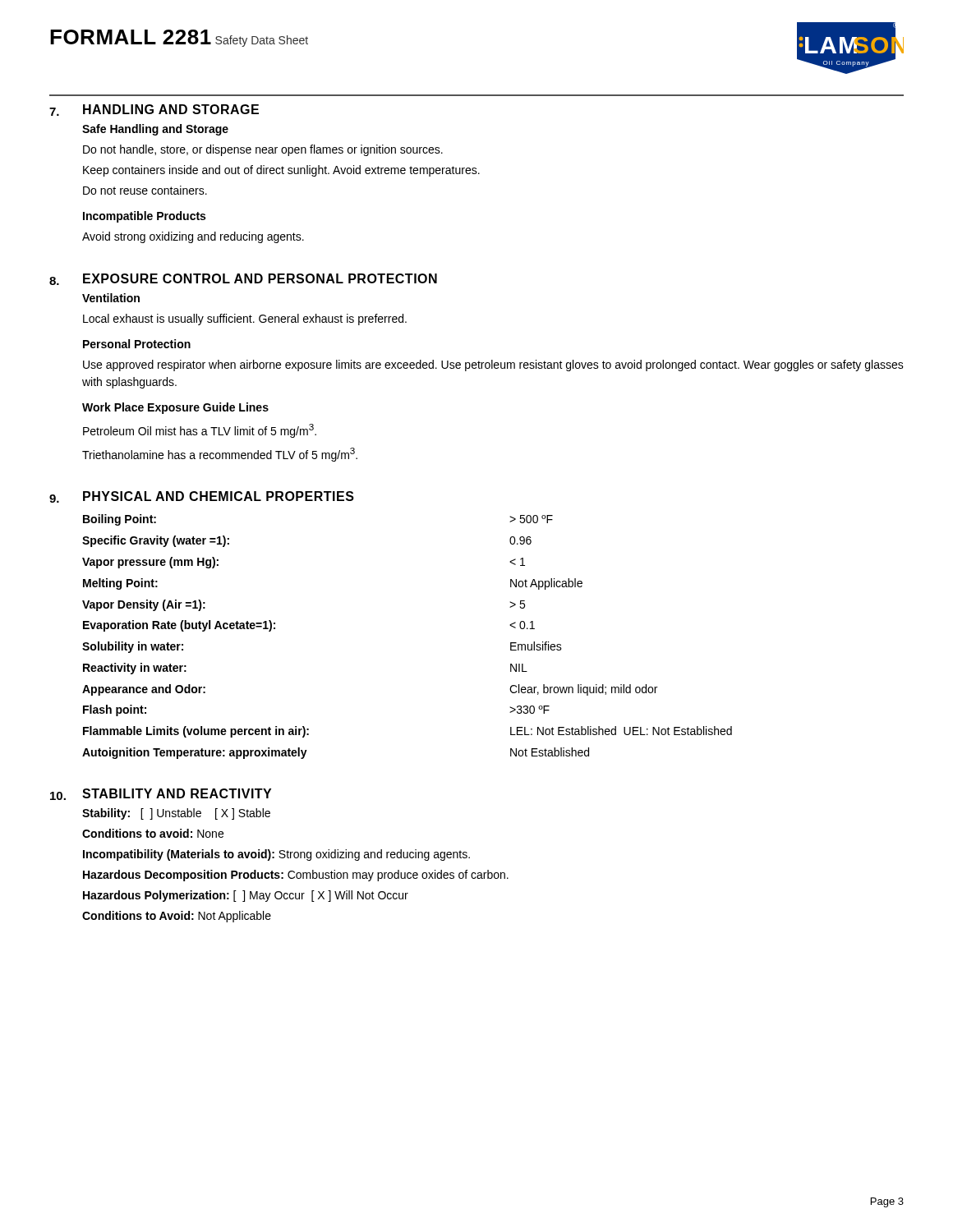
Task: Click on the text block containing "Personal Protection Use approved respirator"
Action: pos(493,363)
